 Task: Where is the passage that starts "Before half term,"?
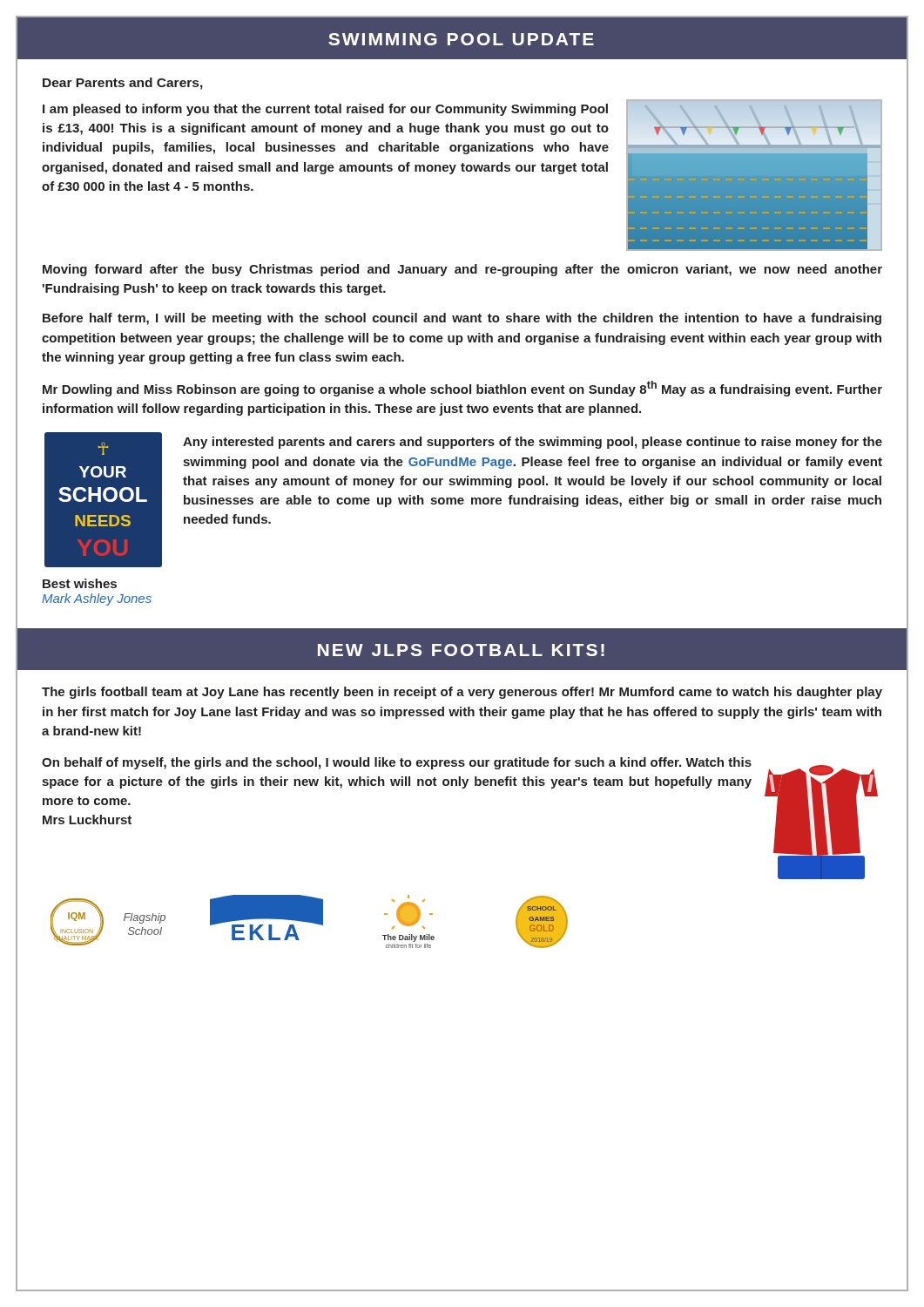tap(462, 337)
